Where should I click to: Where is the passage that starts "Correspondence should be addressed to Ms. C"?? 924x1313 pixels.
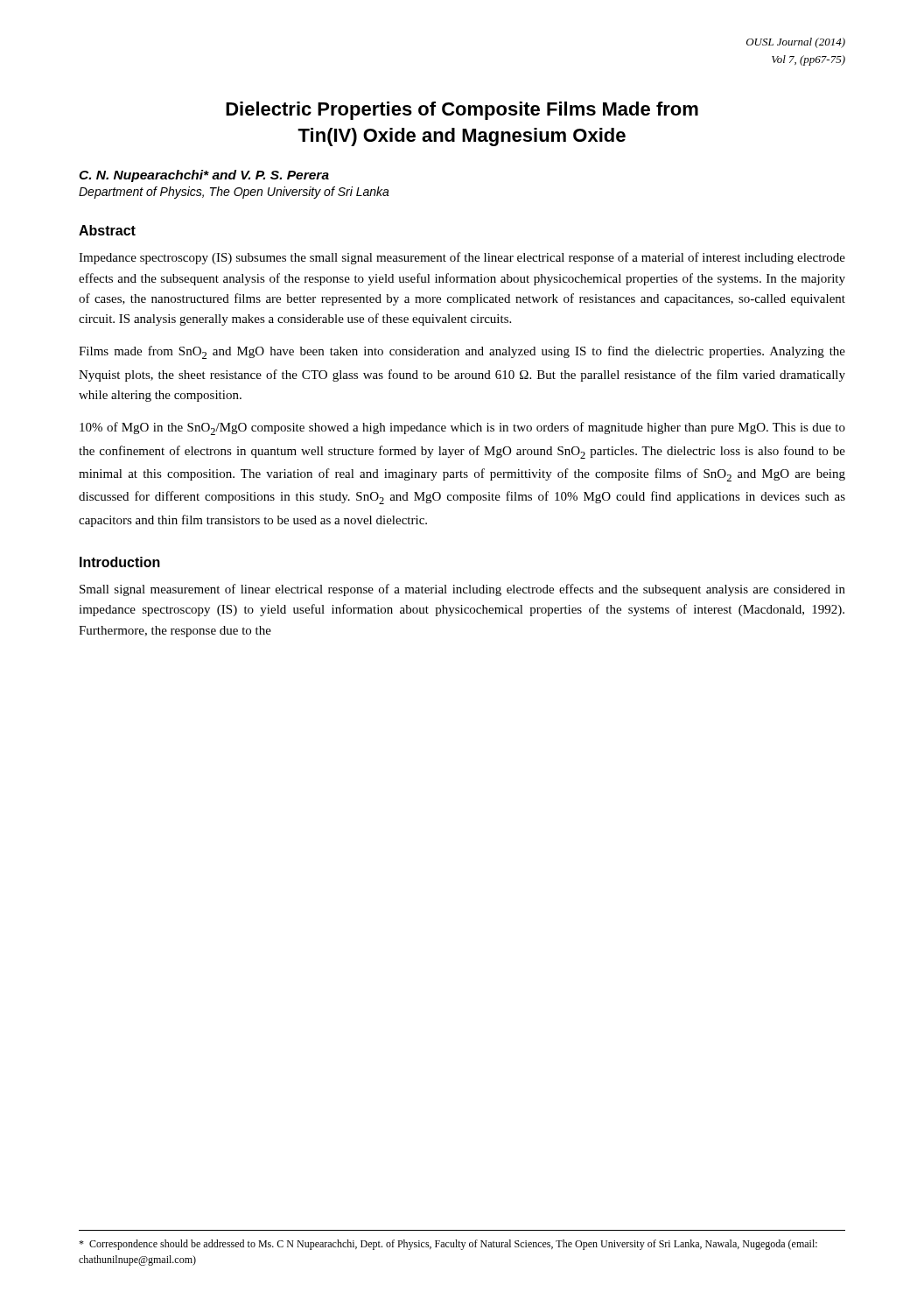(448, 1252)
